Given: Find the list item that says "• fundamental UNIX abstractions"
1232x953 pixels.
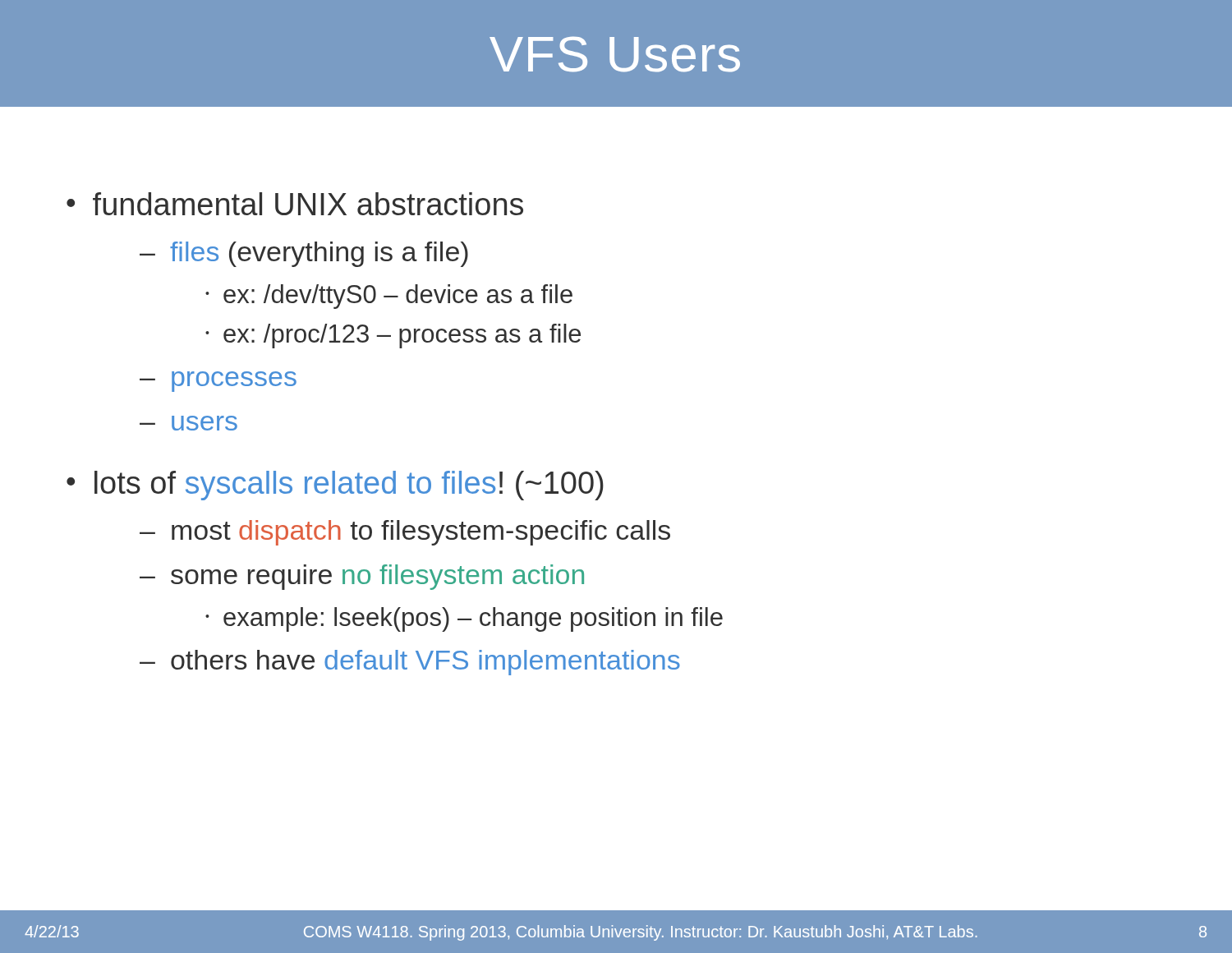Looking at the screenshot, I should tap(295, 205).
